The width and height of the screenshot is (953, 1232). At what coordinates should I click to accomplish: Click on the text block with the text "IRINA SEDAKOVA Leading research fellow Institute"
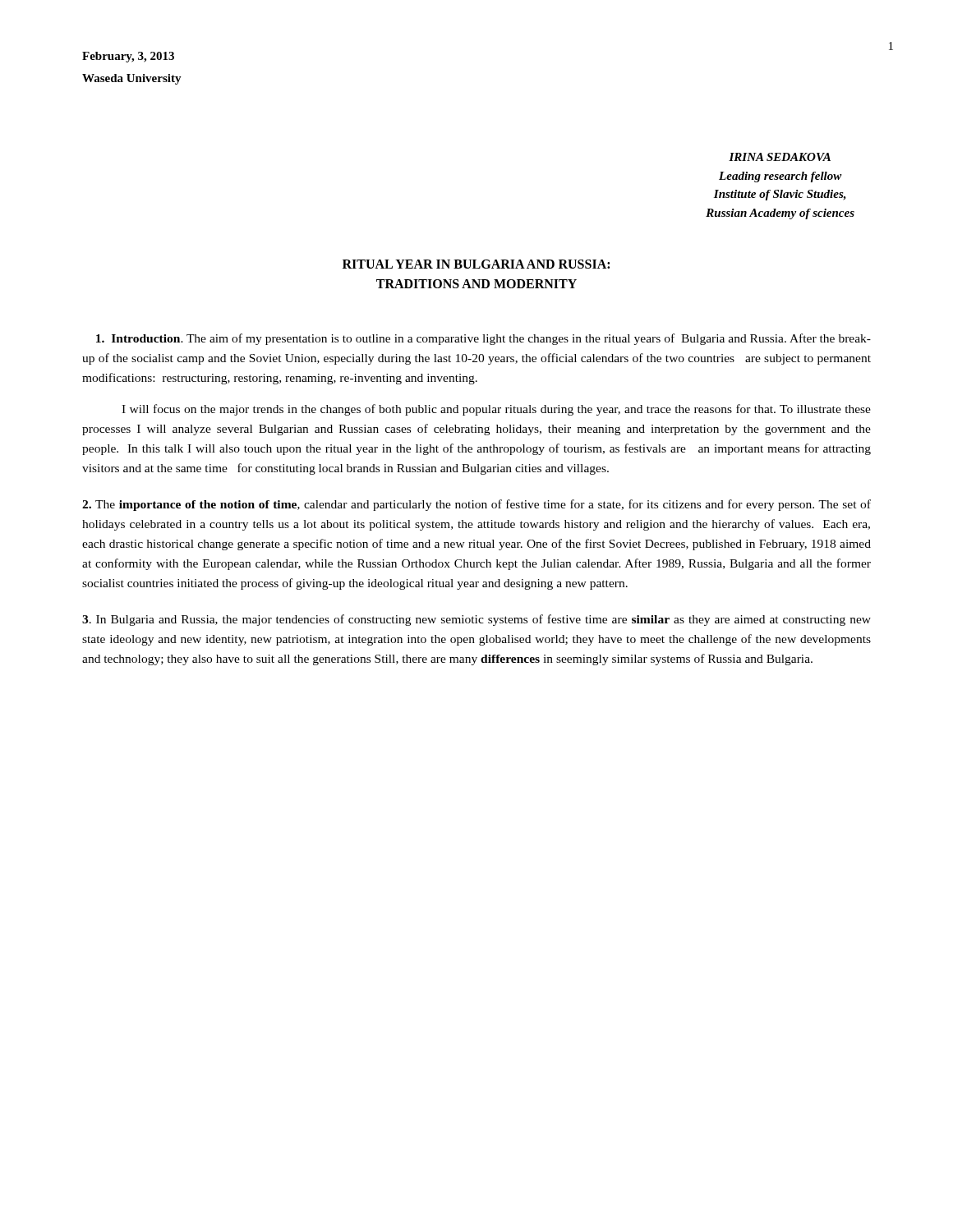[780, 185]
